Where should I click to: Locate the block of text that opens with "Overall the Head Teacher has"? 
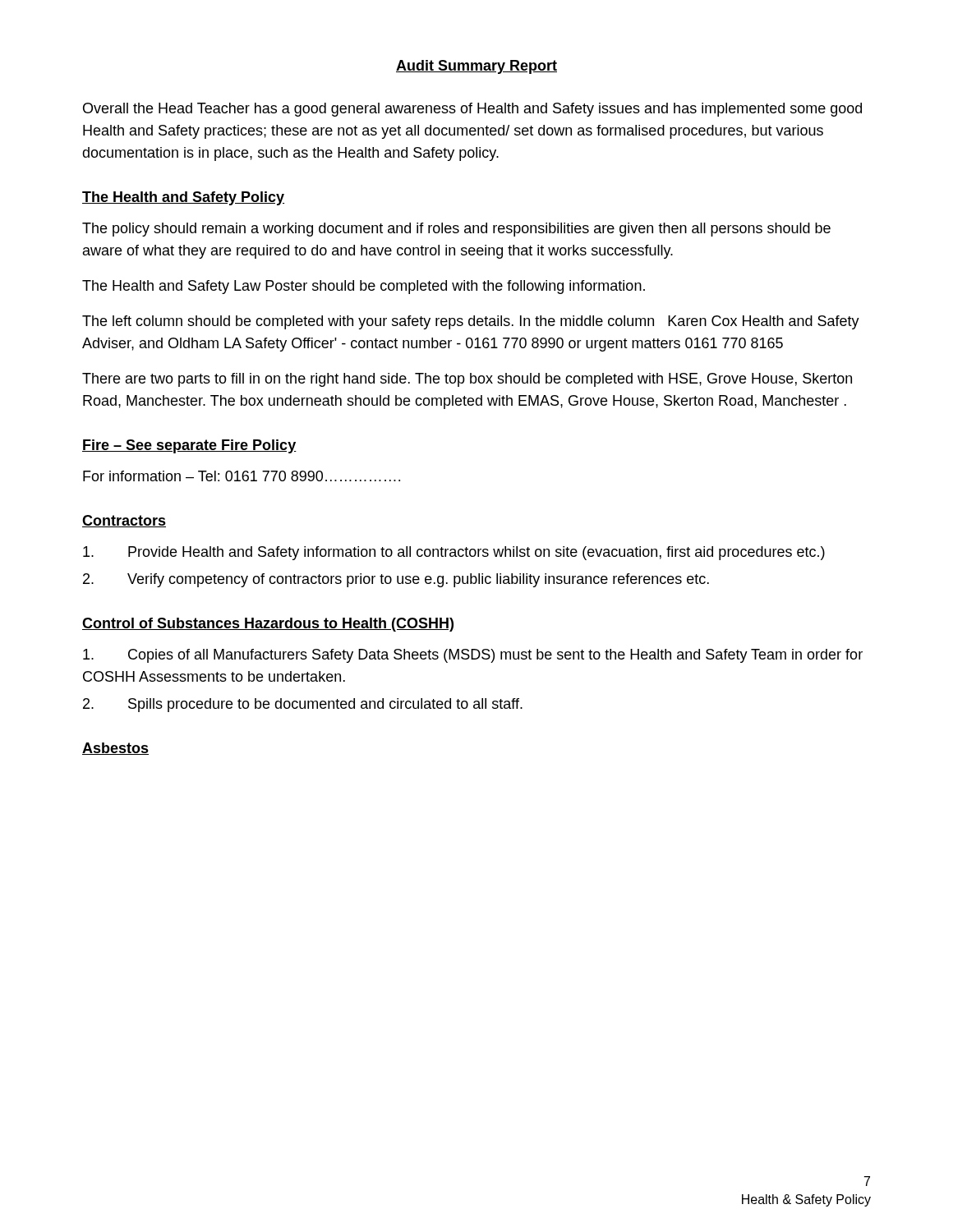pos(472,131)
